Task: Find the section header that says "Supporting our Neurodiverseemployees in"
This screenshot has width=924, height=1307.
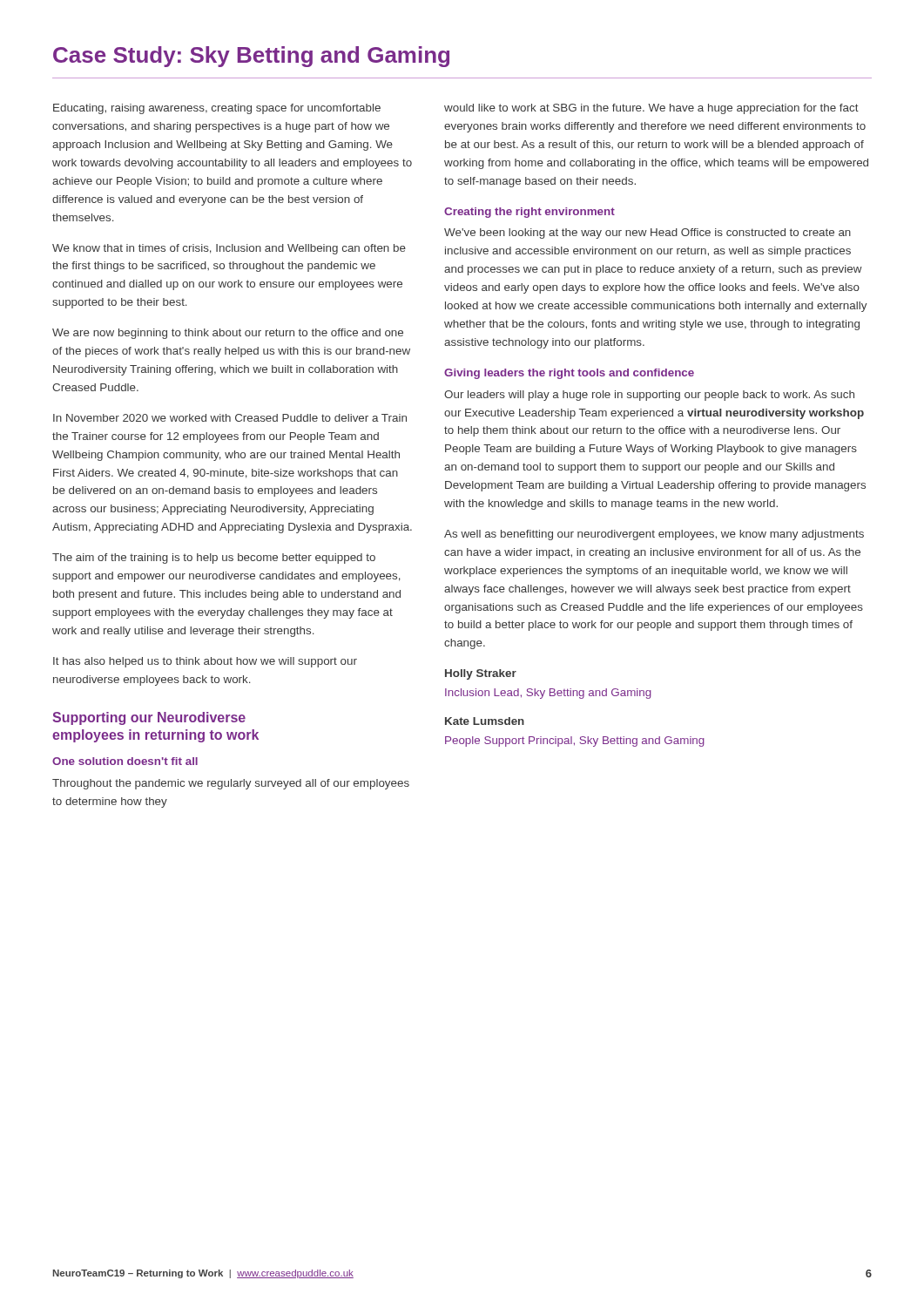Action: click(x=233, y=727)
